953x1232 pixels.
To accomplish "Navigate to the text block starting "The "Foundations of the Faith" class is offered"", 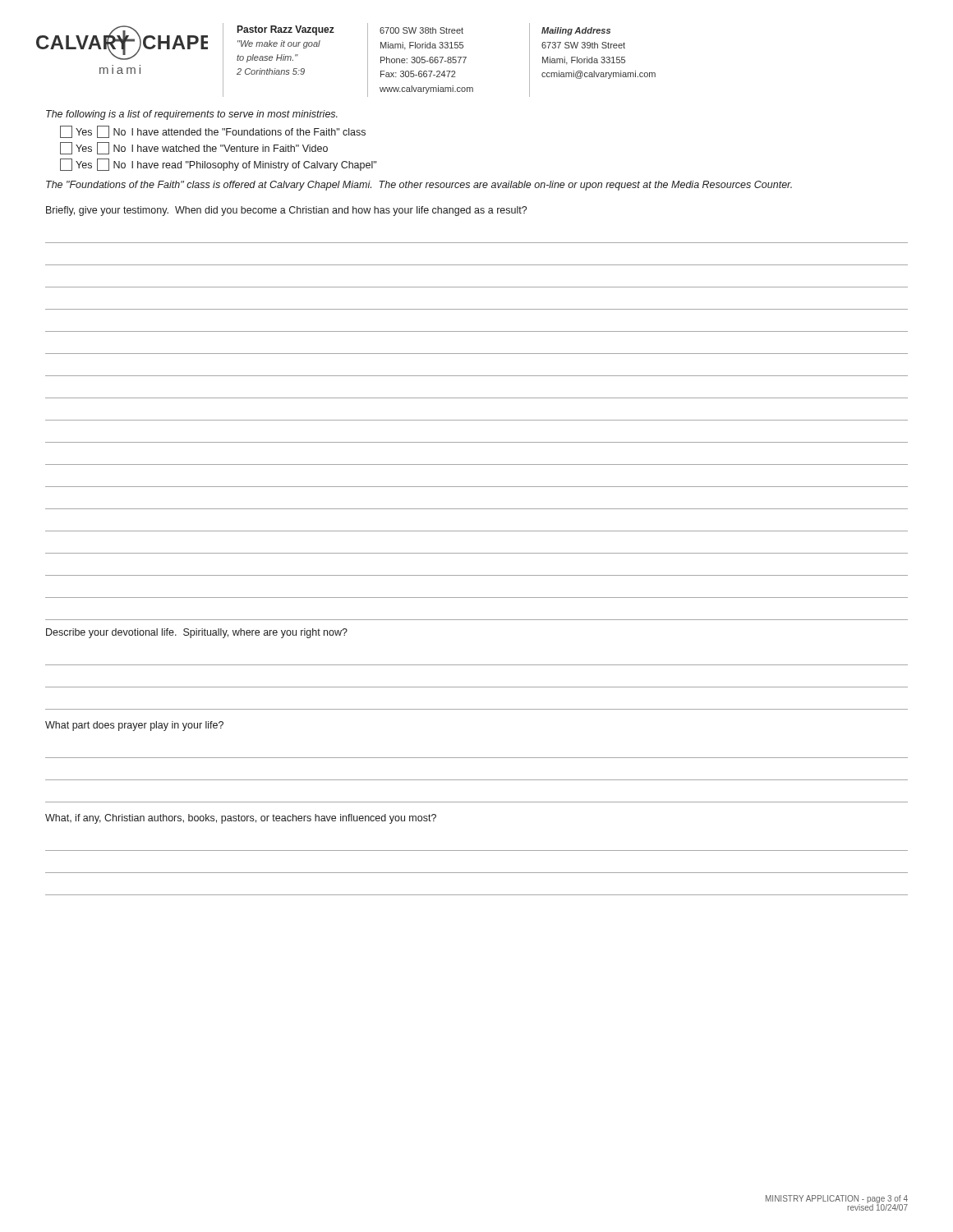I will click(419, 185).
